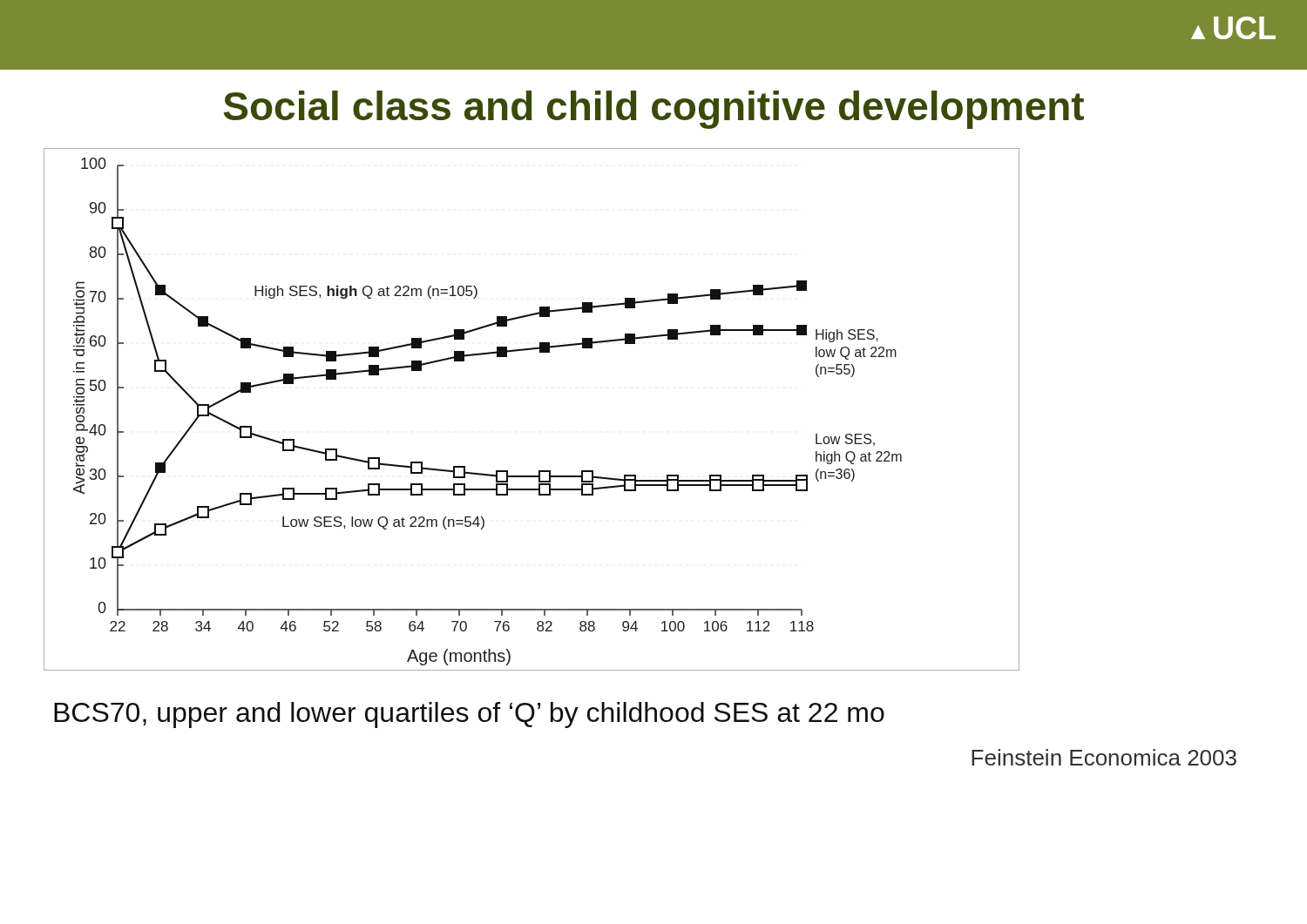Find the line chart
The image size is (1307, 924).
[531, 409]
